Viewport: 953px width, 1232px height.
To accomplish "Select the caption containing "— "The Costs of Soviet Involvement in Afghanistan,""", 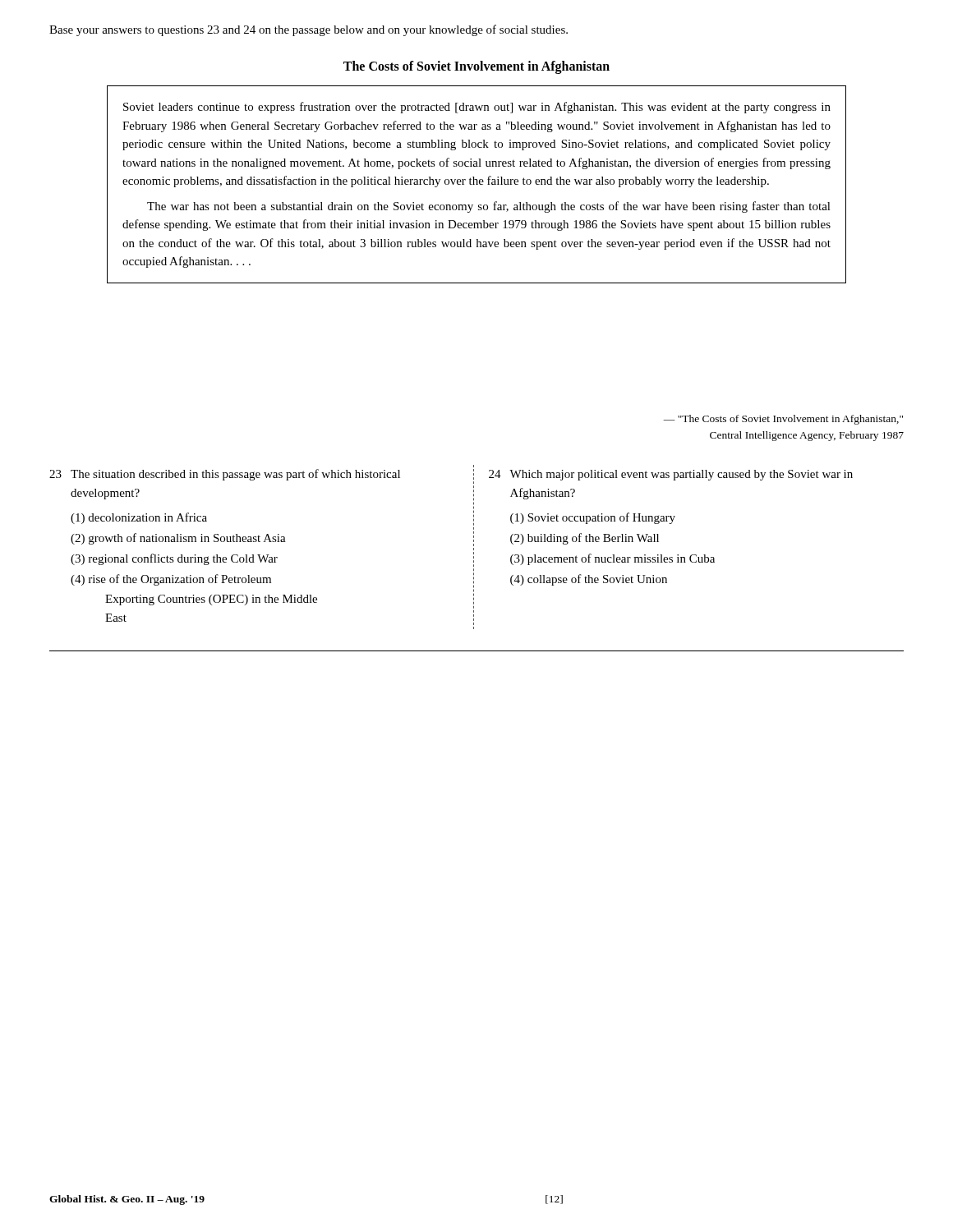I will point(784,427).
